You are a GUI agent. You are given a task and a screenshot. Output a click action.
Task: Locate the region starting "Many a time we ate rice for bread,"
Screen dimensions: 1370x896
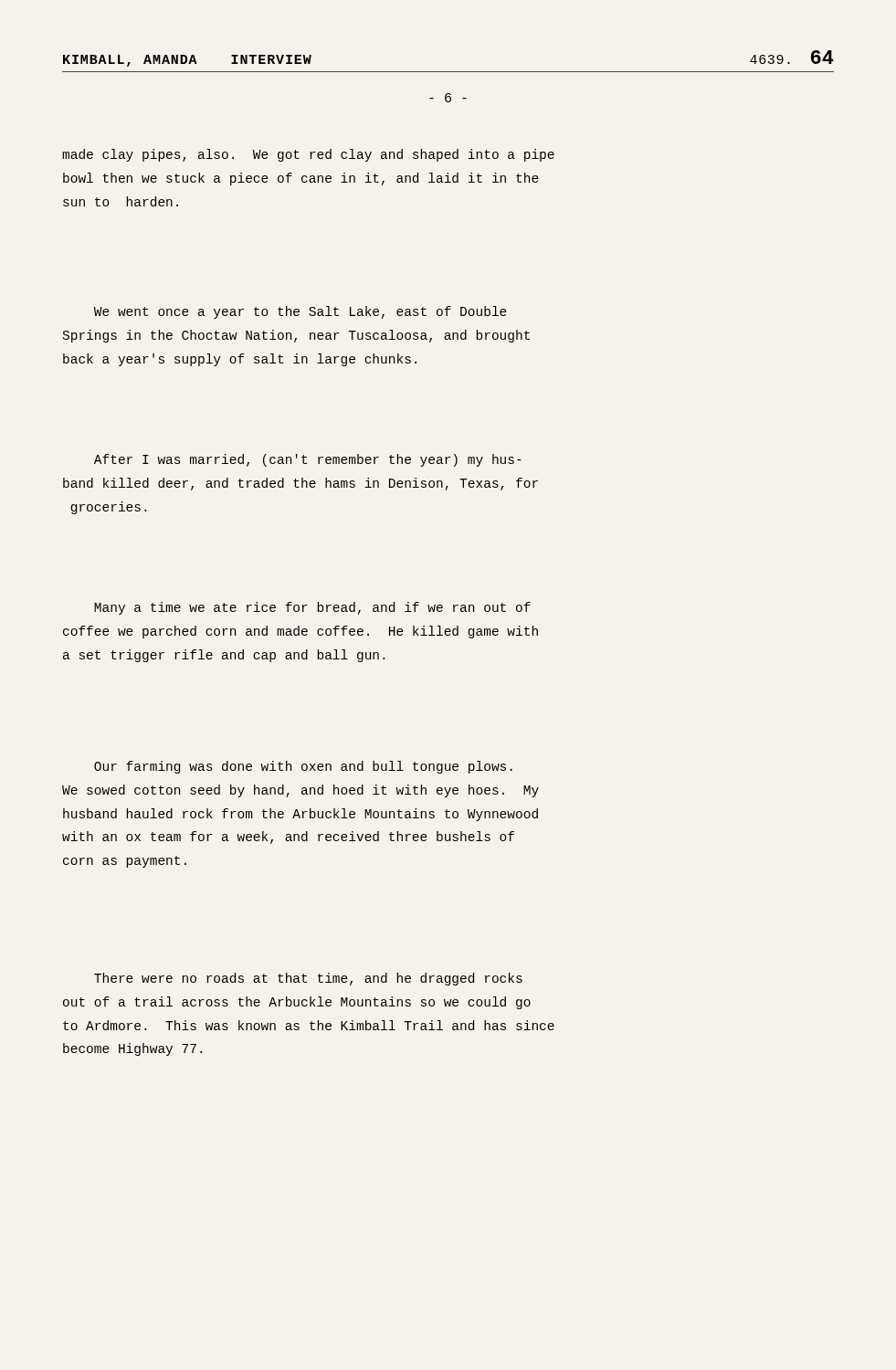[x=301, y=632]
